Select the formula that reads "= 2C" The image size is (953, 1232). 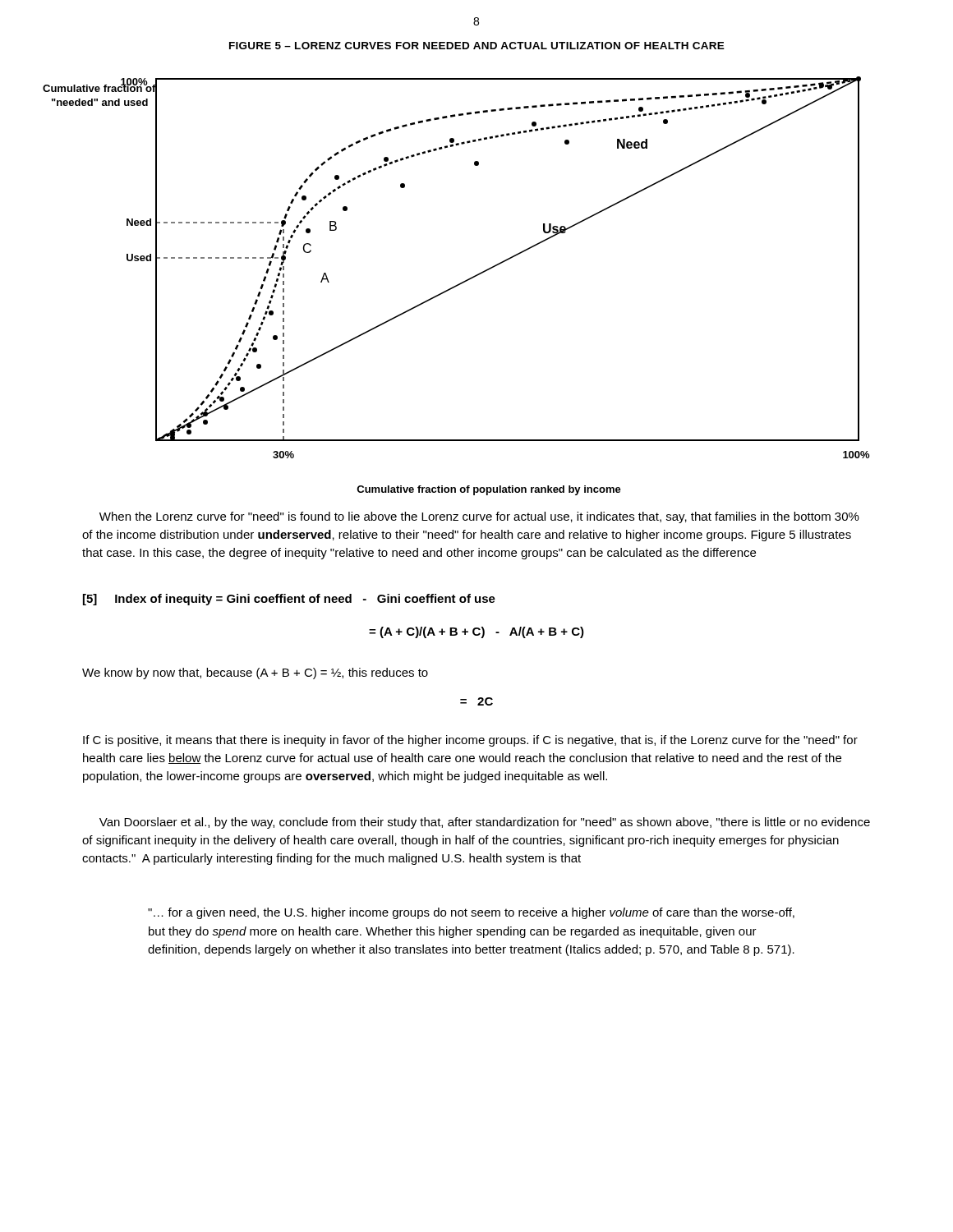[476, 701]
